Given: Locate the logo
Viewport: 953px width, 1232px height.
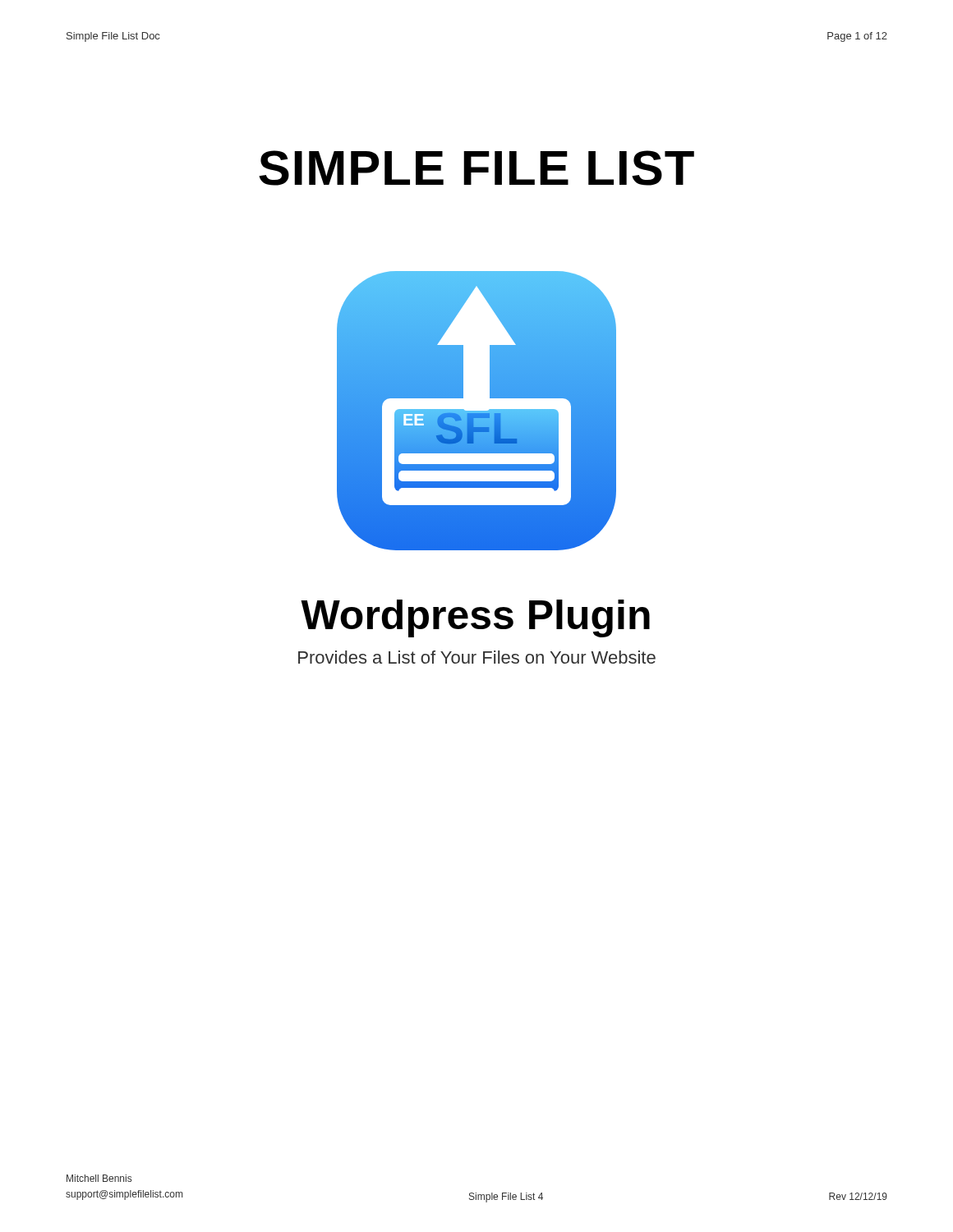Looking at the screenshot, I should coord(476,411).
